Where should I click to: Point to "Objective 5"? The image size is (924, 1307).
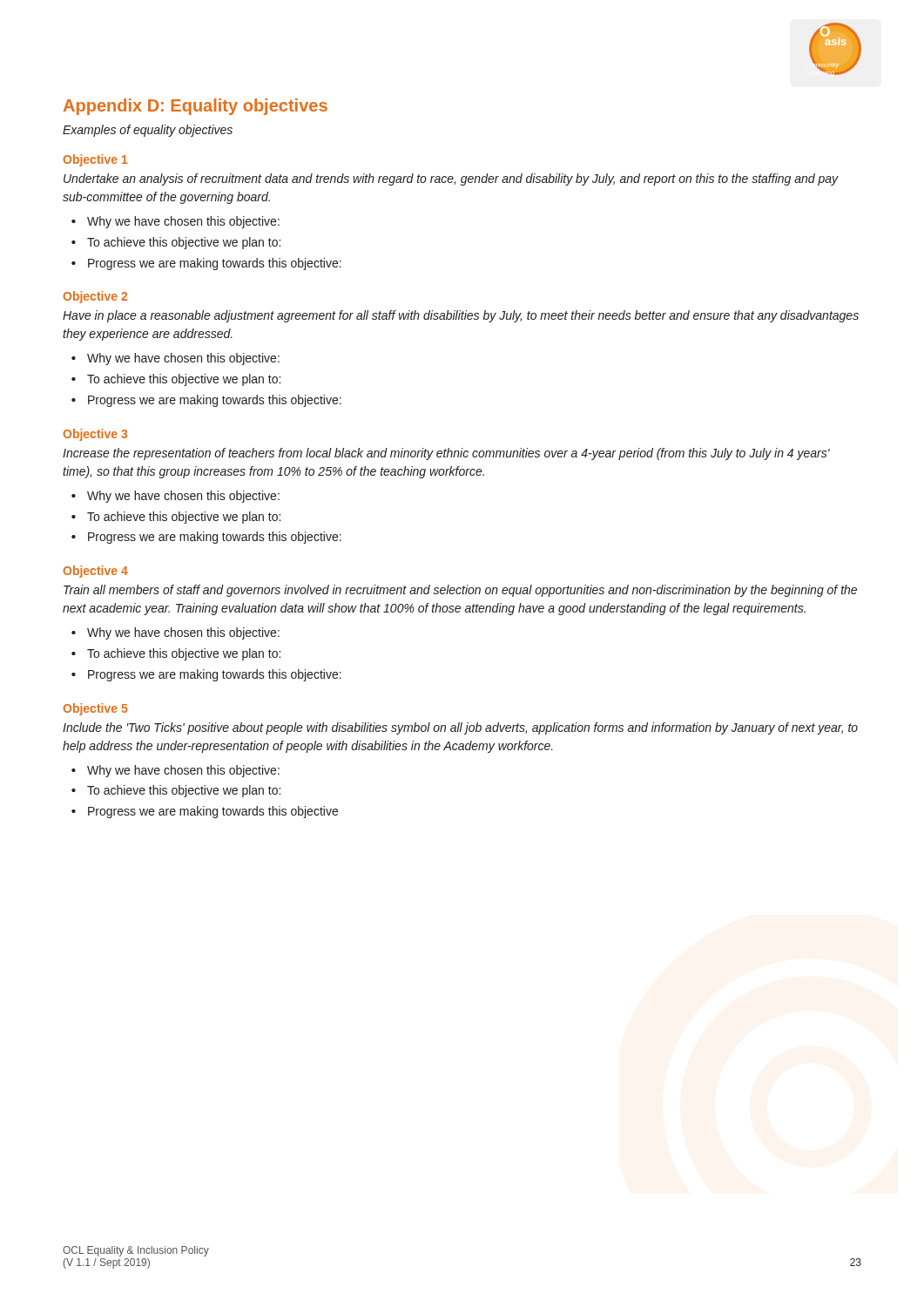pos(95,708)
